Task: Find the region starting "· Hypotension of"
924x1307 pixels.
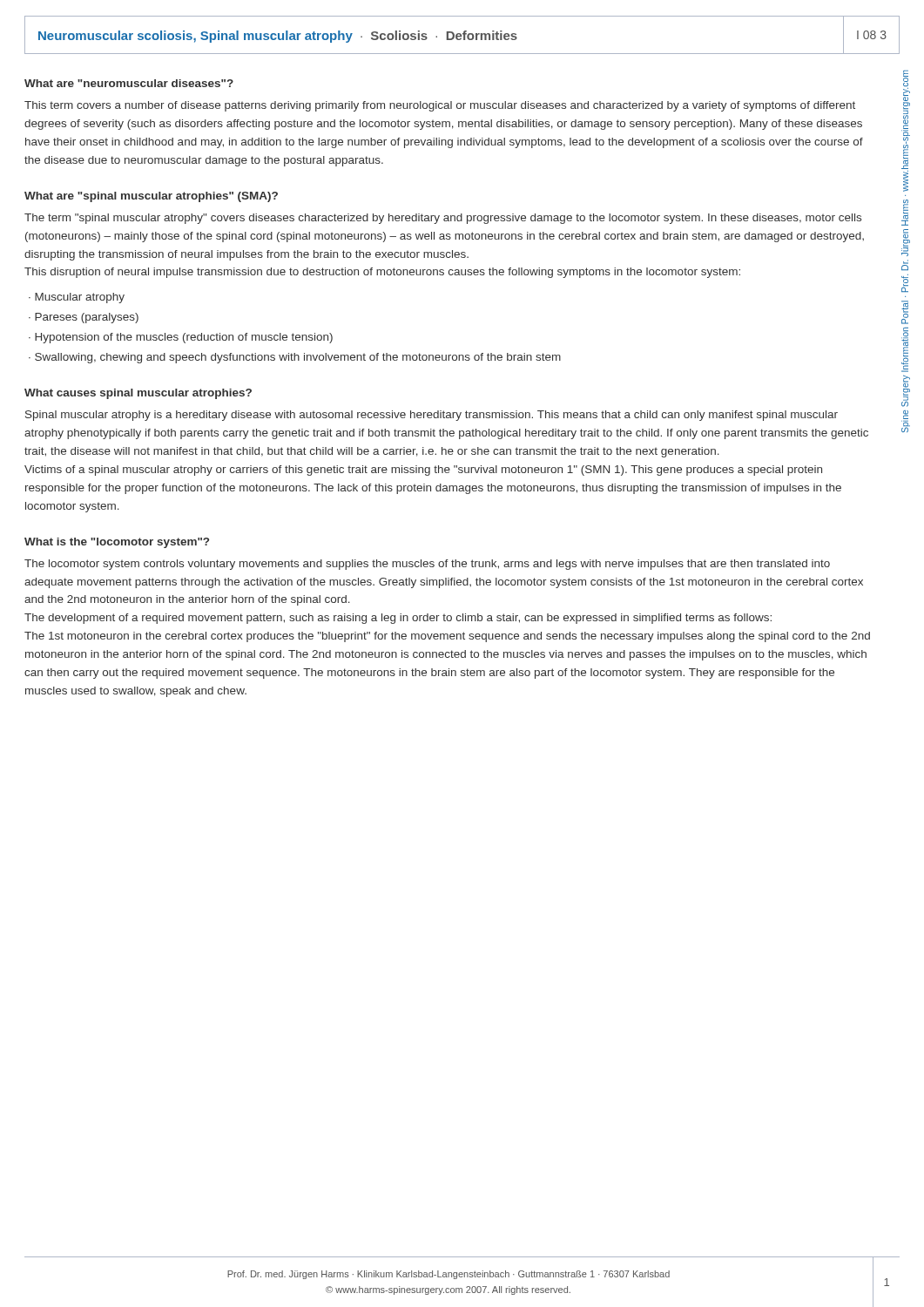Action: coord(180,337)
